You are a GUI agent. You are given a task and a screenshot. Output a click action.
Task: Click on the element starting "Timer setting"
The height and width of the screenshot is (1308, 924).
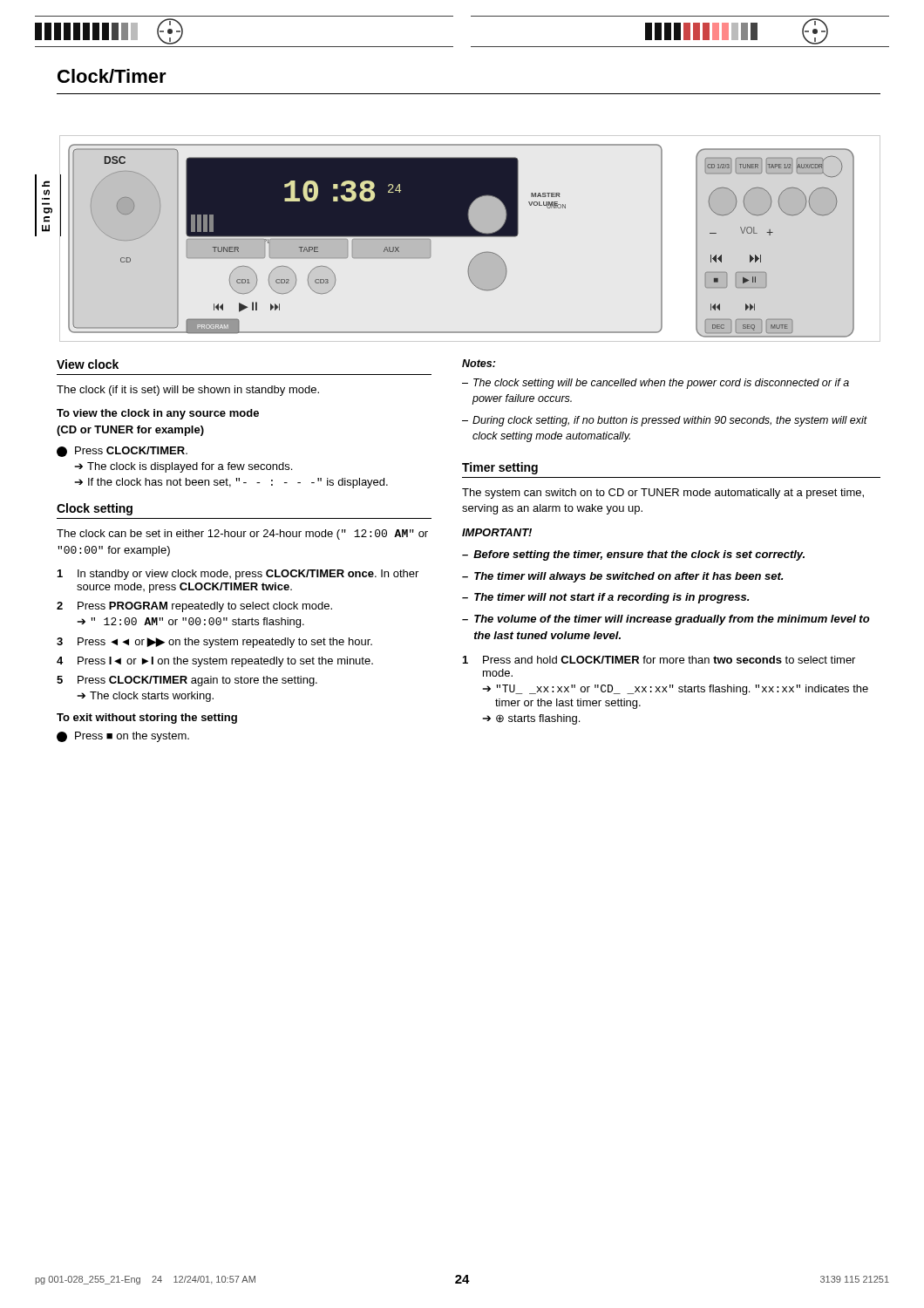500,467
